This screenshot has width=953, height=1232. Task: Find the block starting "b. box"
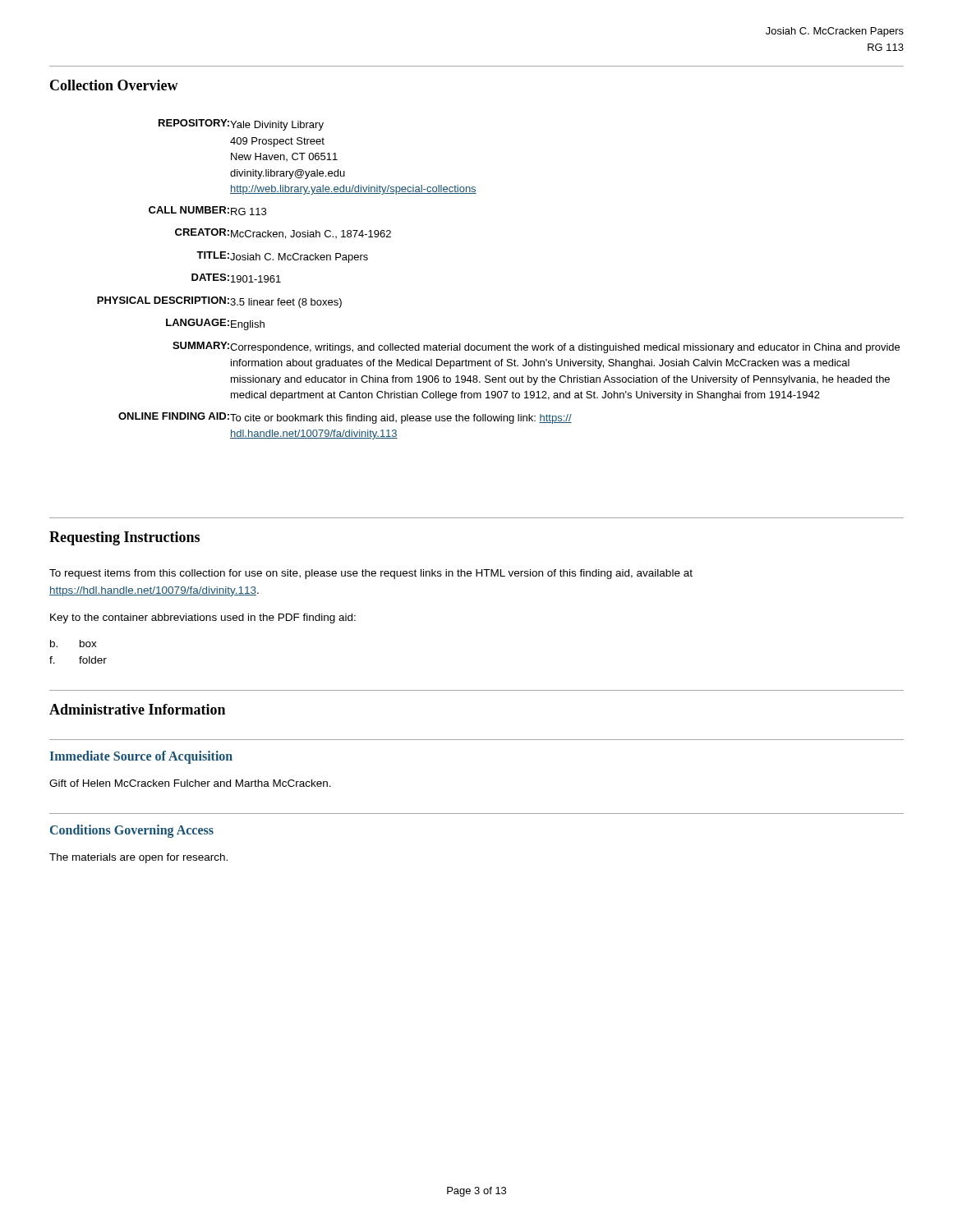(x=91, y=644)
